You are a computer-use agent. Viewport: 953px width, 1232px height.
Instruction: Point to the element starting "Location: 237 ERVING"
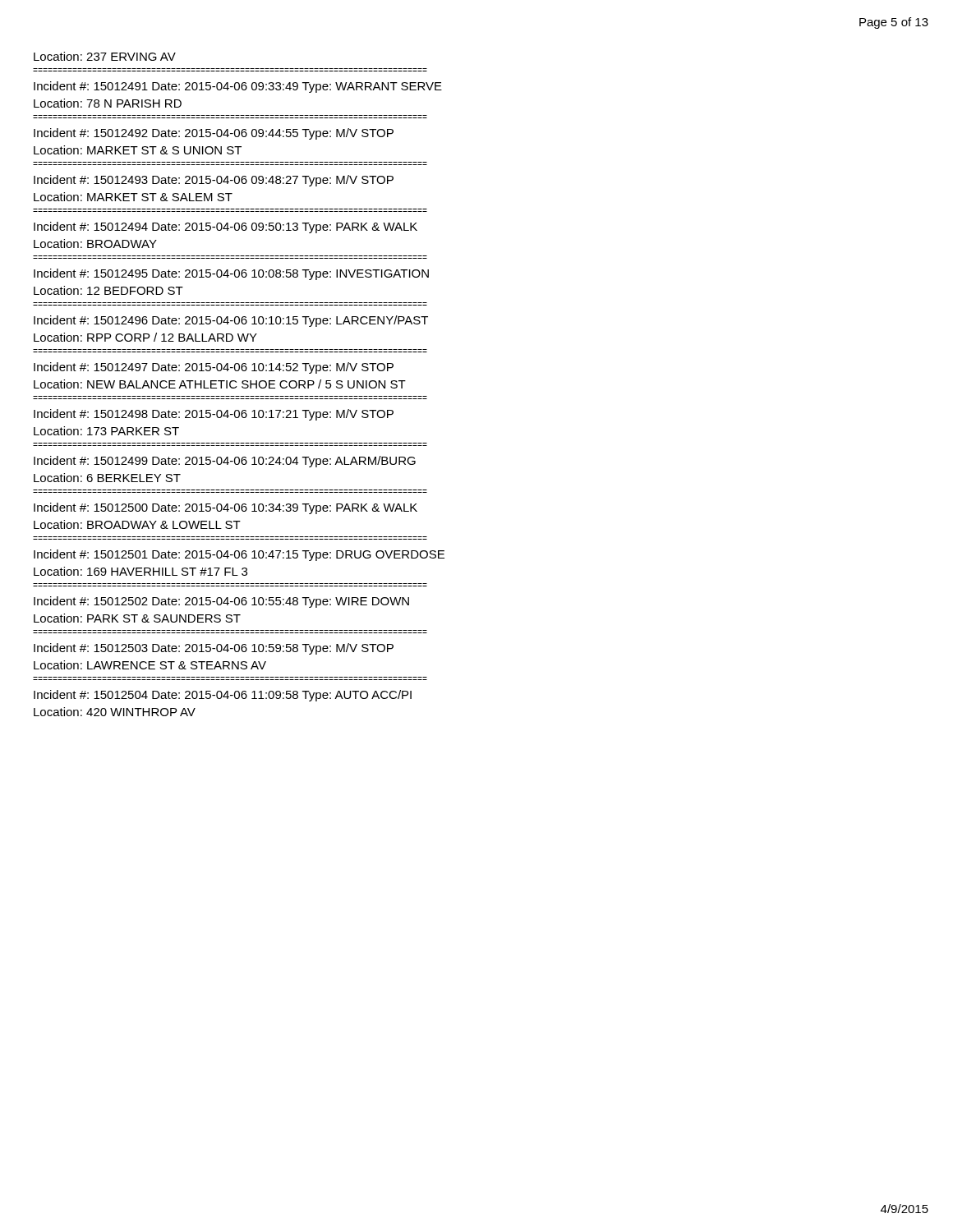[x=104, y=56]
